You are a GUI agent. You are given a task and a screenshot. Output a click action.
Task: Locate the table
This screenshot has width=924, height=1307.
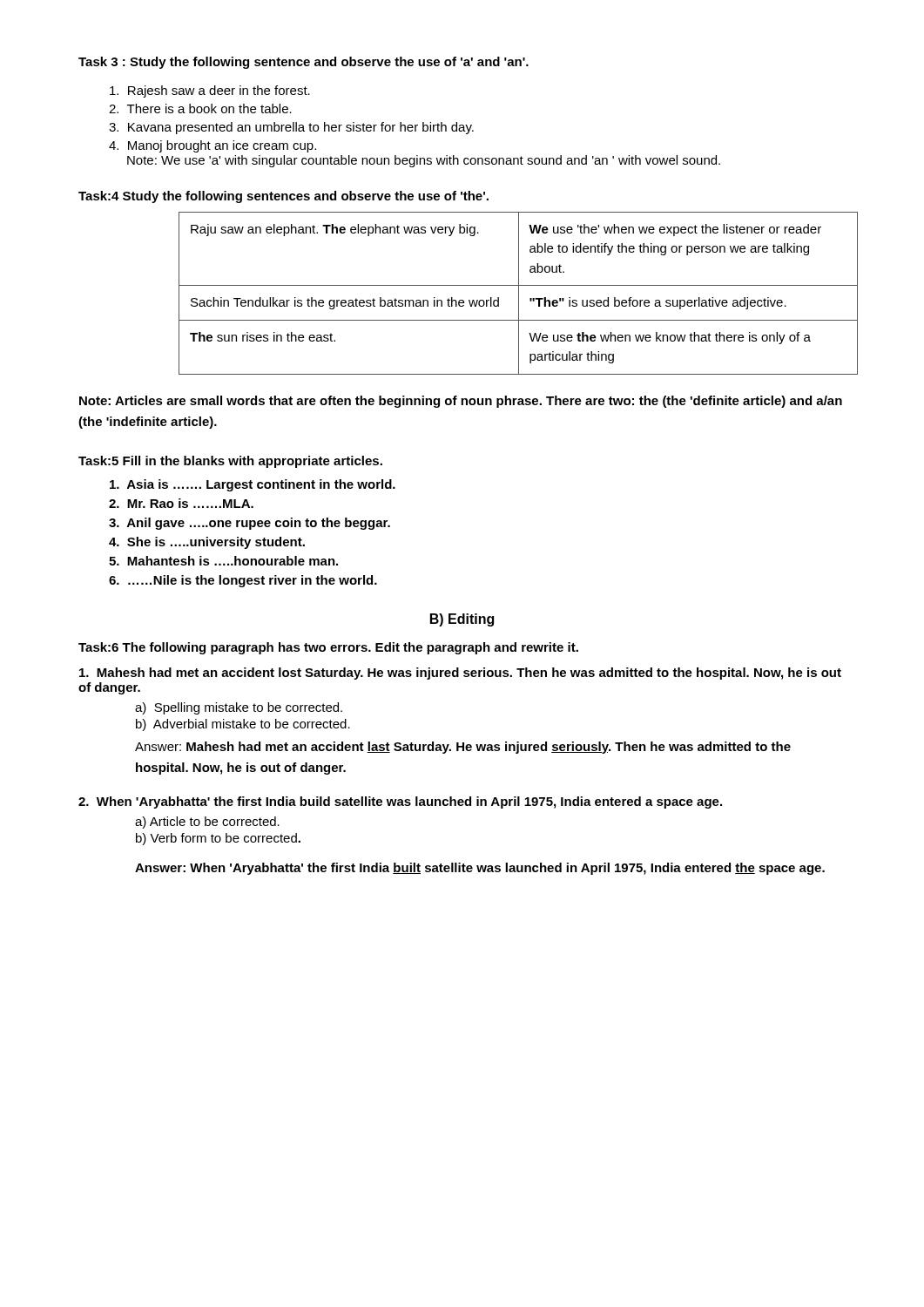(x=486, y=293)
